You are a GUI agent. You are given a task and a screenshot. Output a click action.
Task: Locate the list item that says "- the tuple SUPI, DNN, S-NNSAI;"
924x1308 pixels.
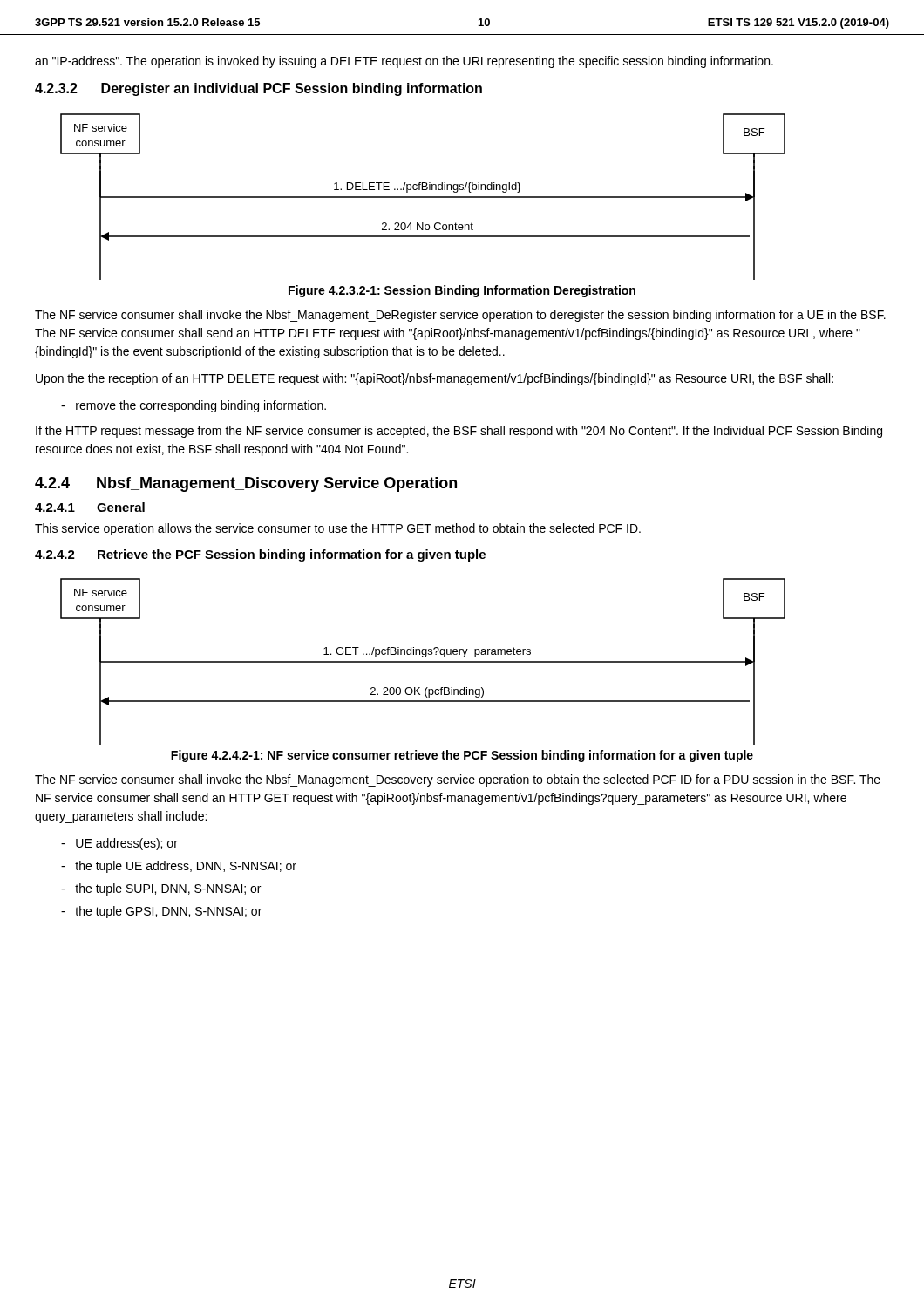tap(161, 889)
